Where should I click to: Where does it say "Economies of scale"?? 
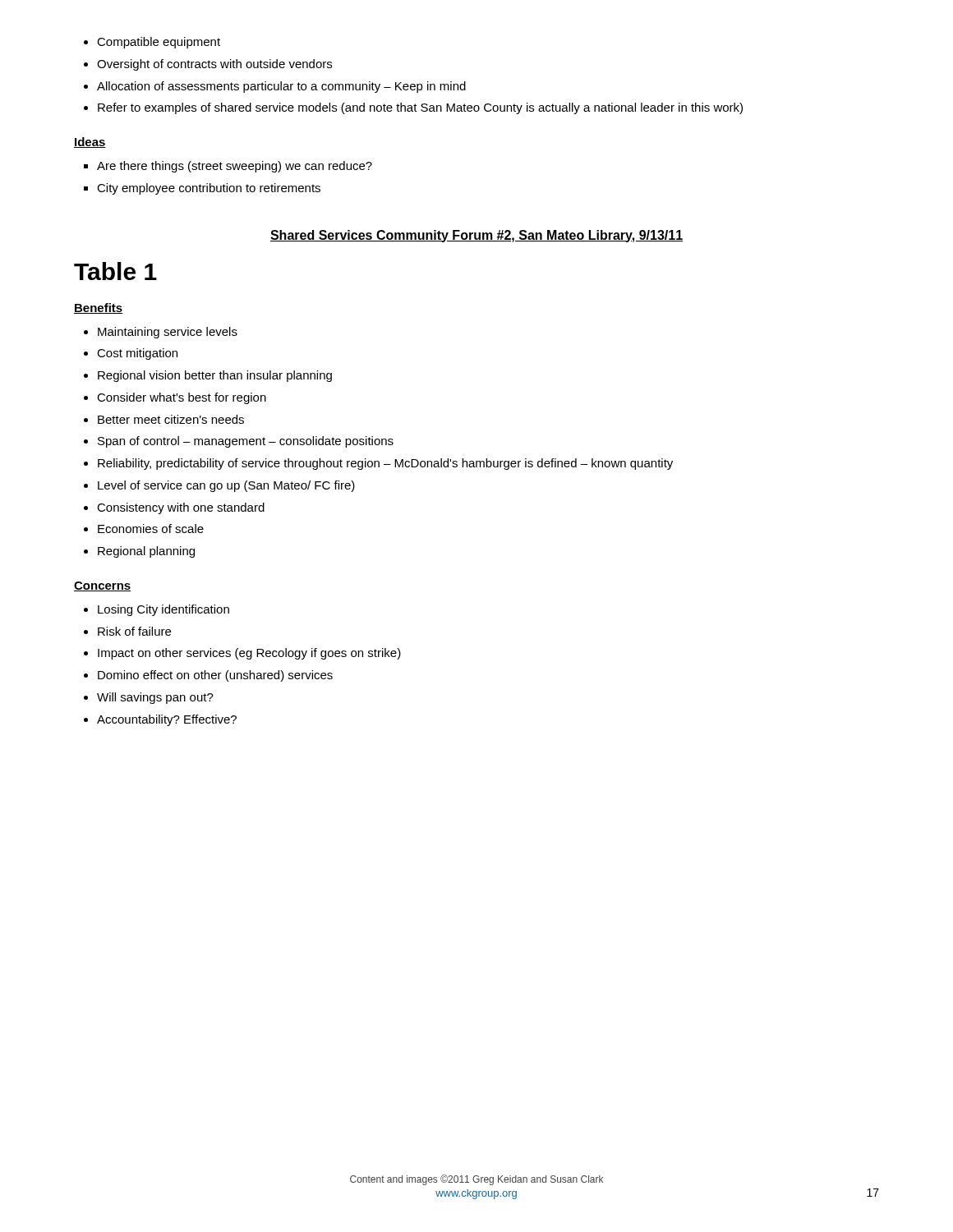150,529
